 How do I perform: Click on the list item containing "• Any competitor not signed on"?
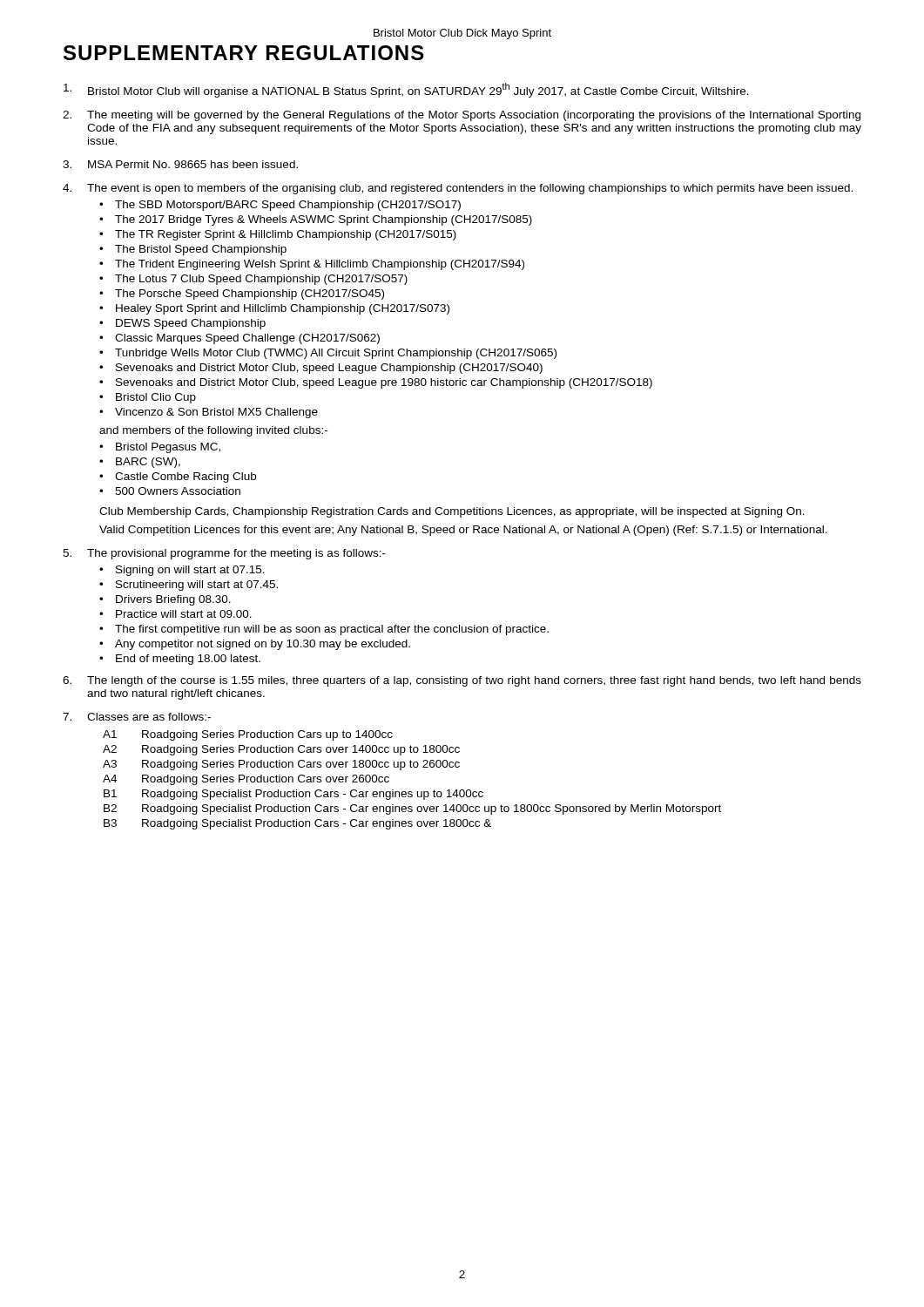(x=255, y=643)
